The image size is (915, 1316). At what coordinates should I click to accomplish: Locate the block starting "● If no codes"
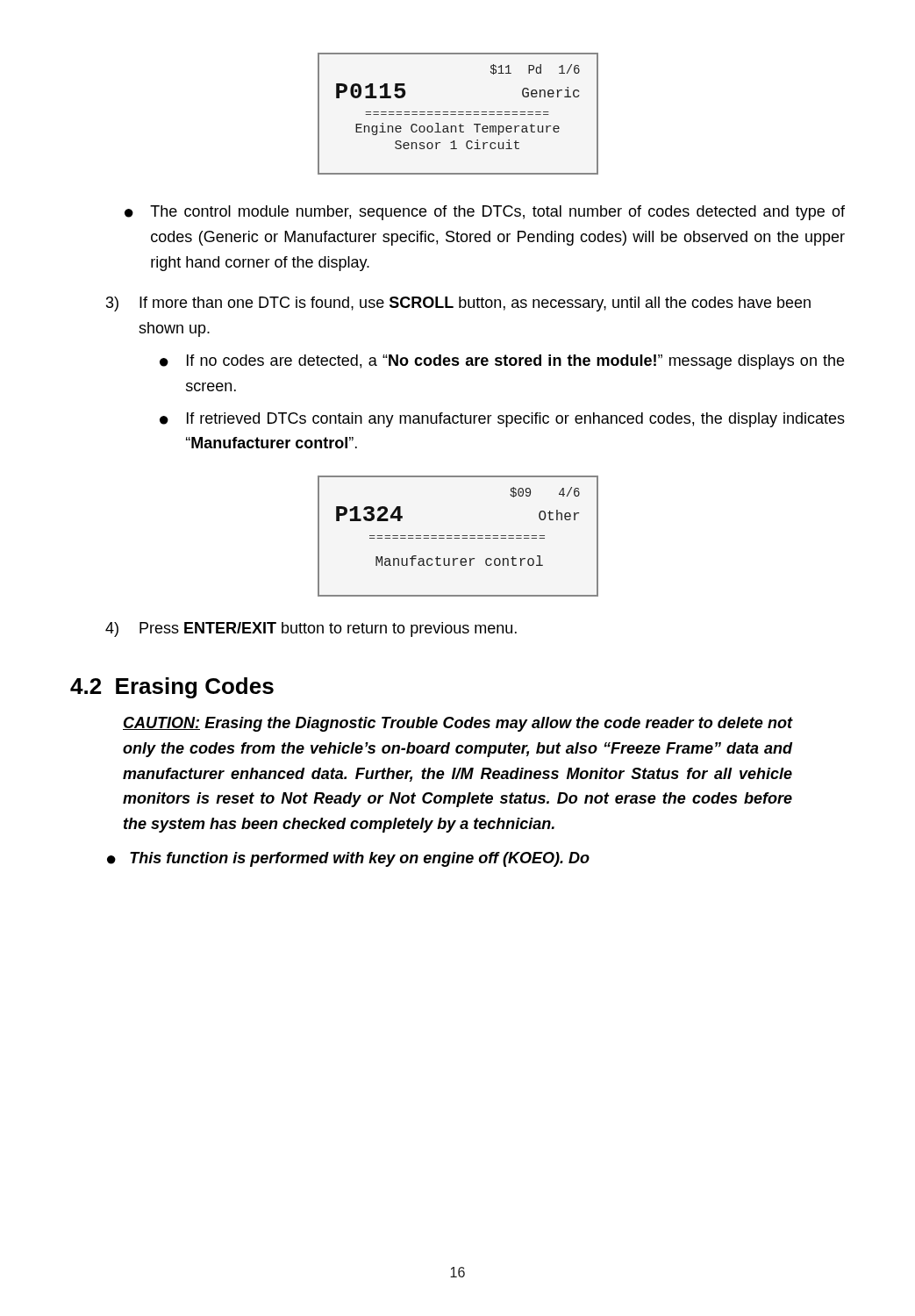click(501, 374)
